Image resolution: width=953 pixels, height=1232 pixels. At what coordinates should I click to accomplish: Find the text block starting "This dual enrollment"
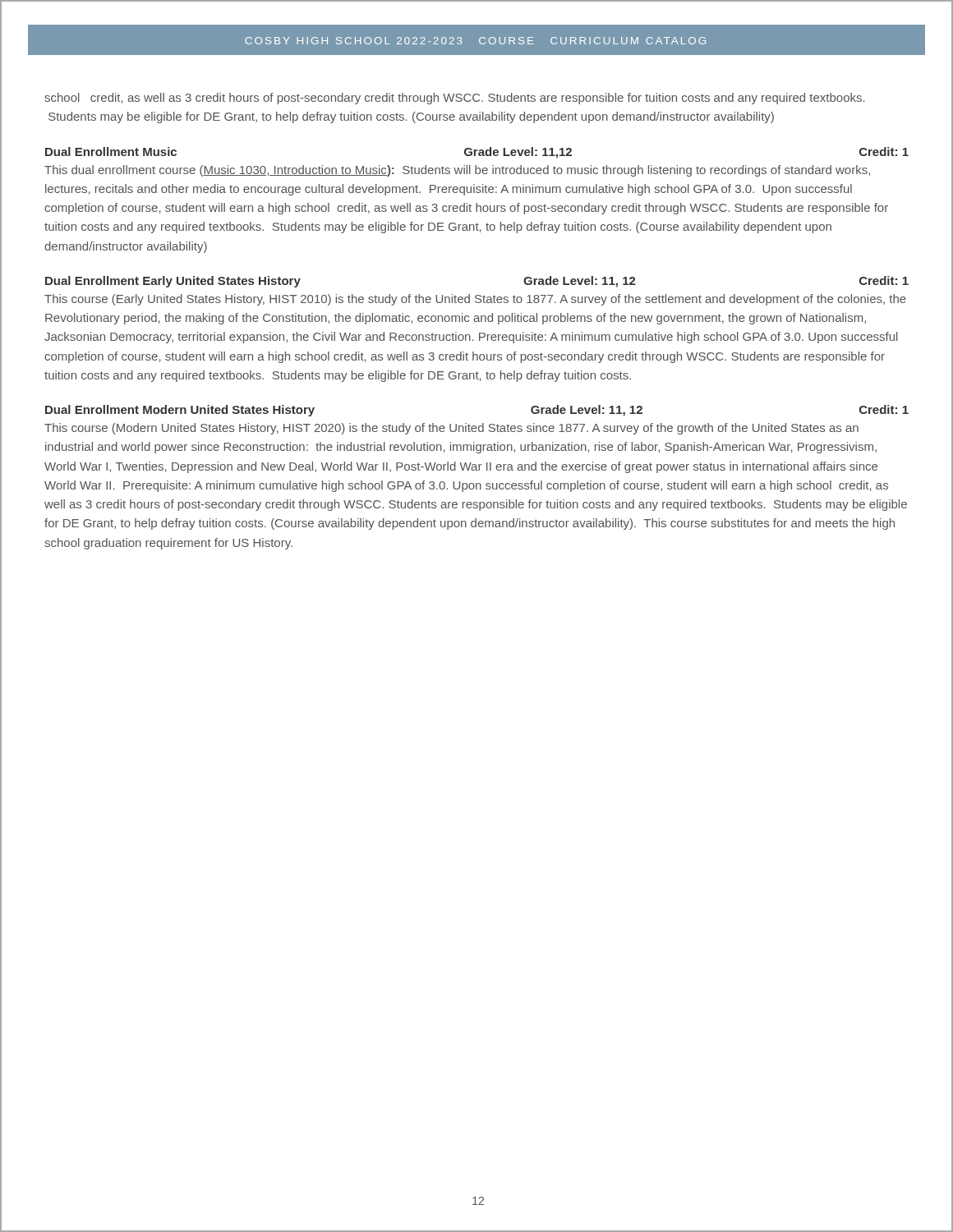(x=466, y=207)
